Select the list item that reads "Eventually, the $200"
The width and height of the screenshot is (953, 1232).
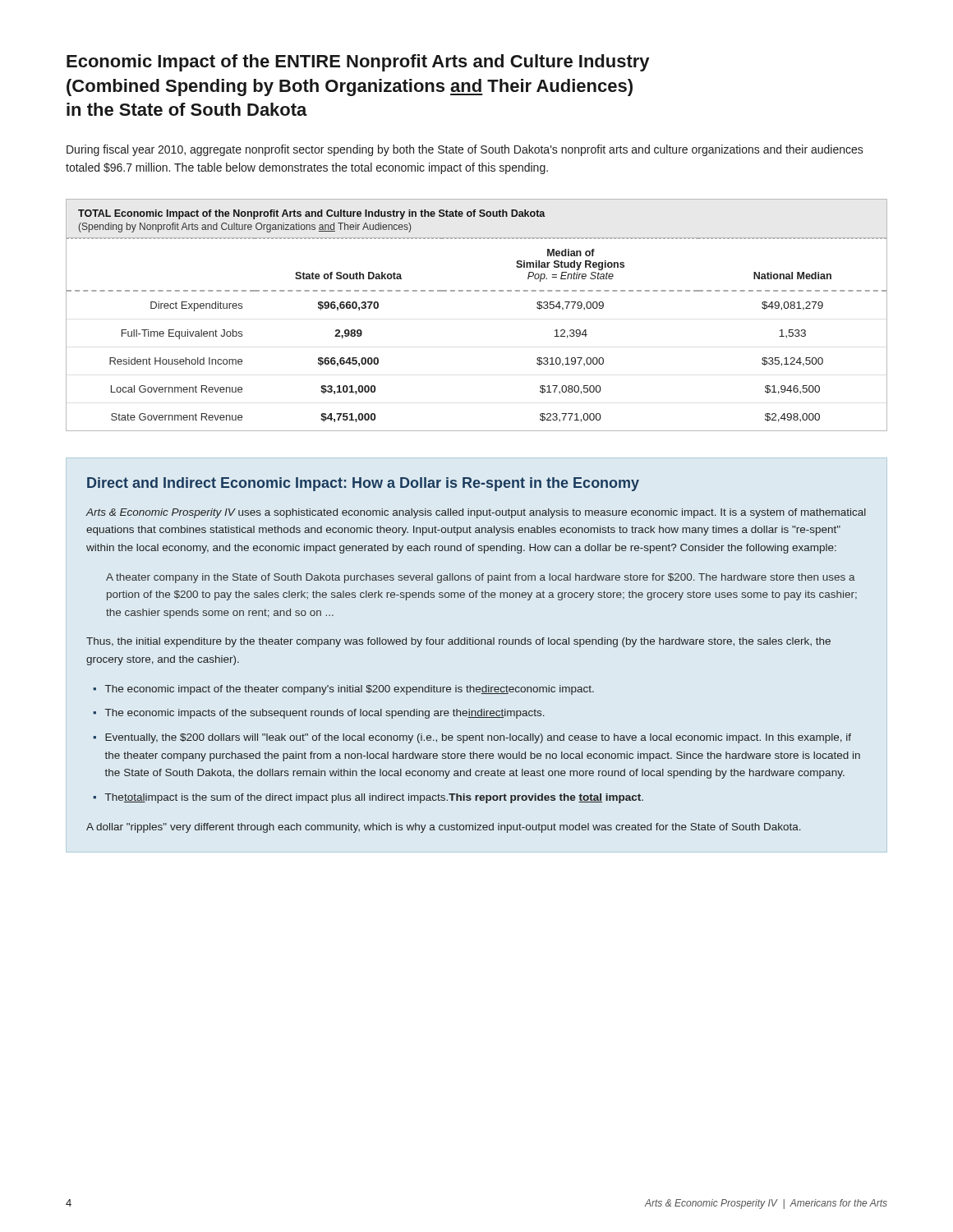point(483,755)
